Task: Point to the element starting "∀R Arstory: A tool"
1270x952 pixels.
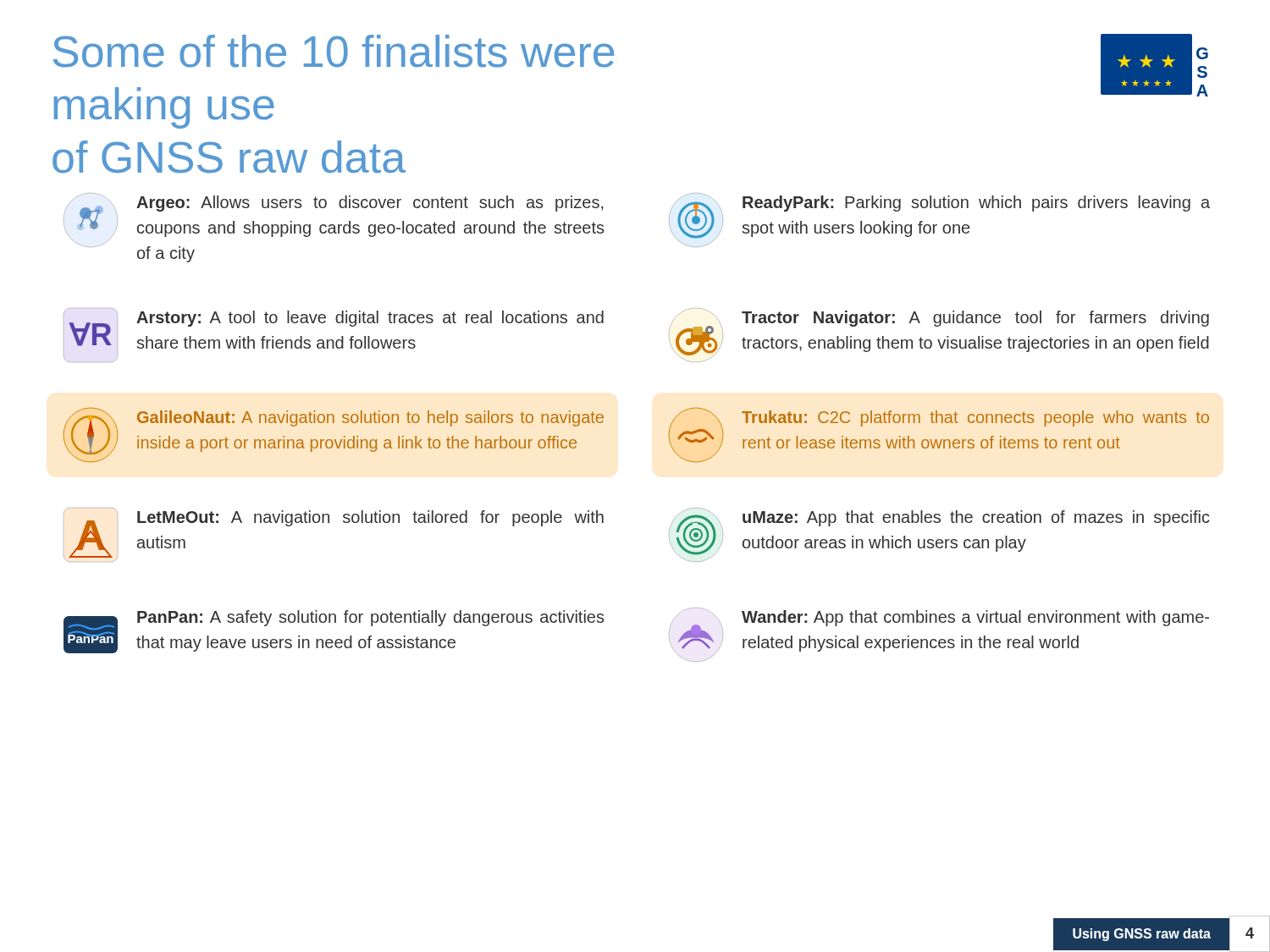Action: click(x=332, y=335)
